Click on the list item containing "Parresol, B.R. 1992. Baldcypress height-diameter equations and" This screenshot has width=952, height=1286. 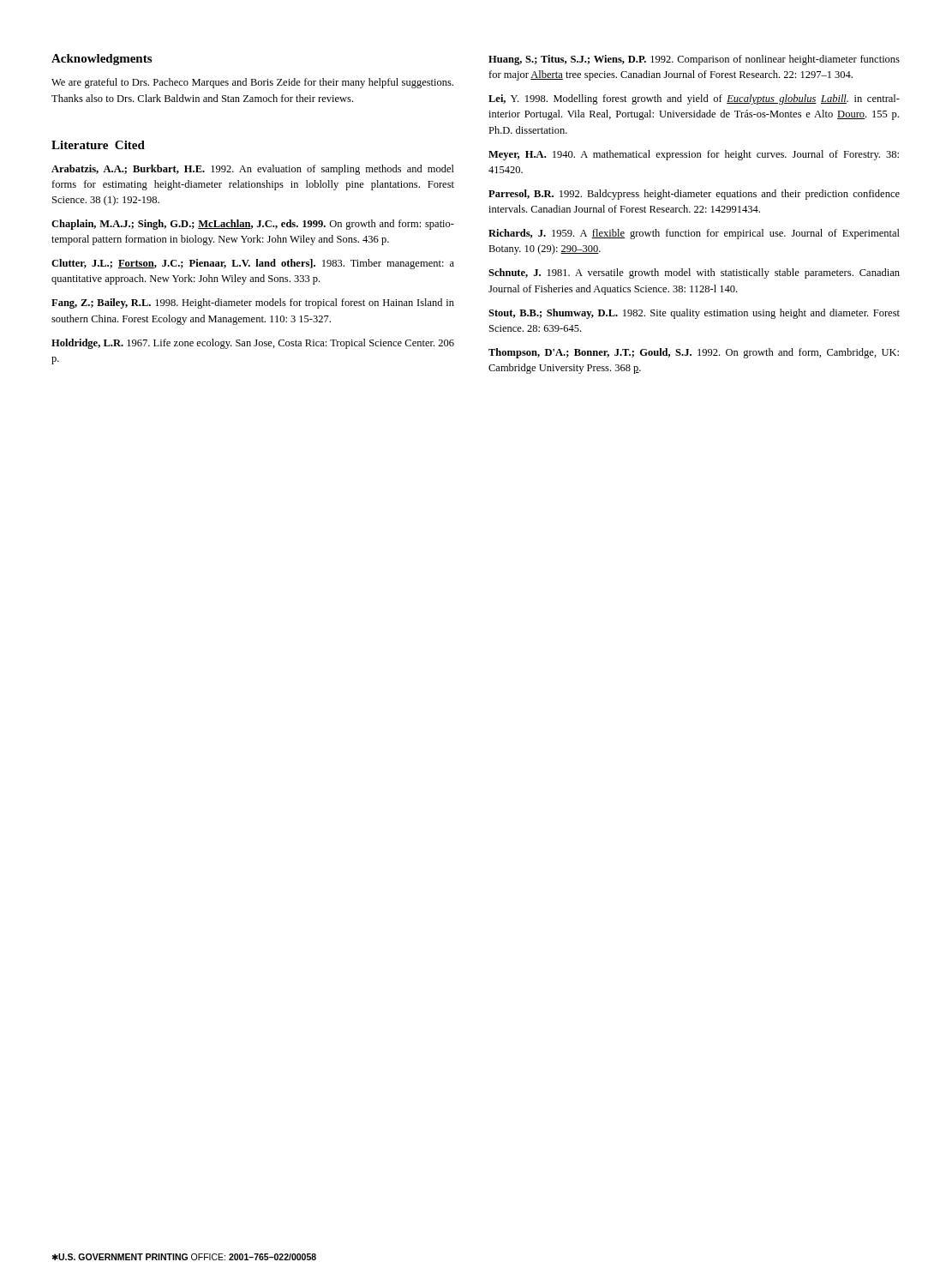694,201
